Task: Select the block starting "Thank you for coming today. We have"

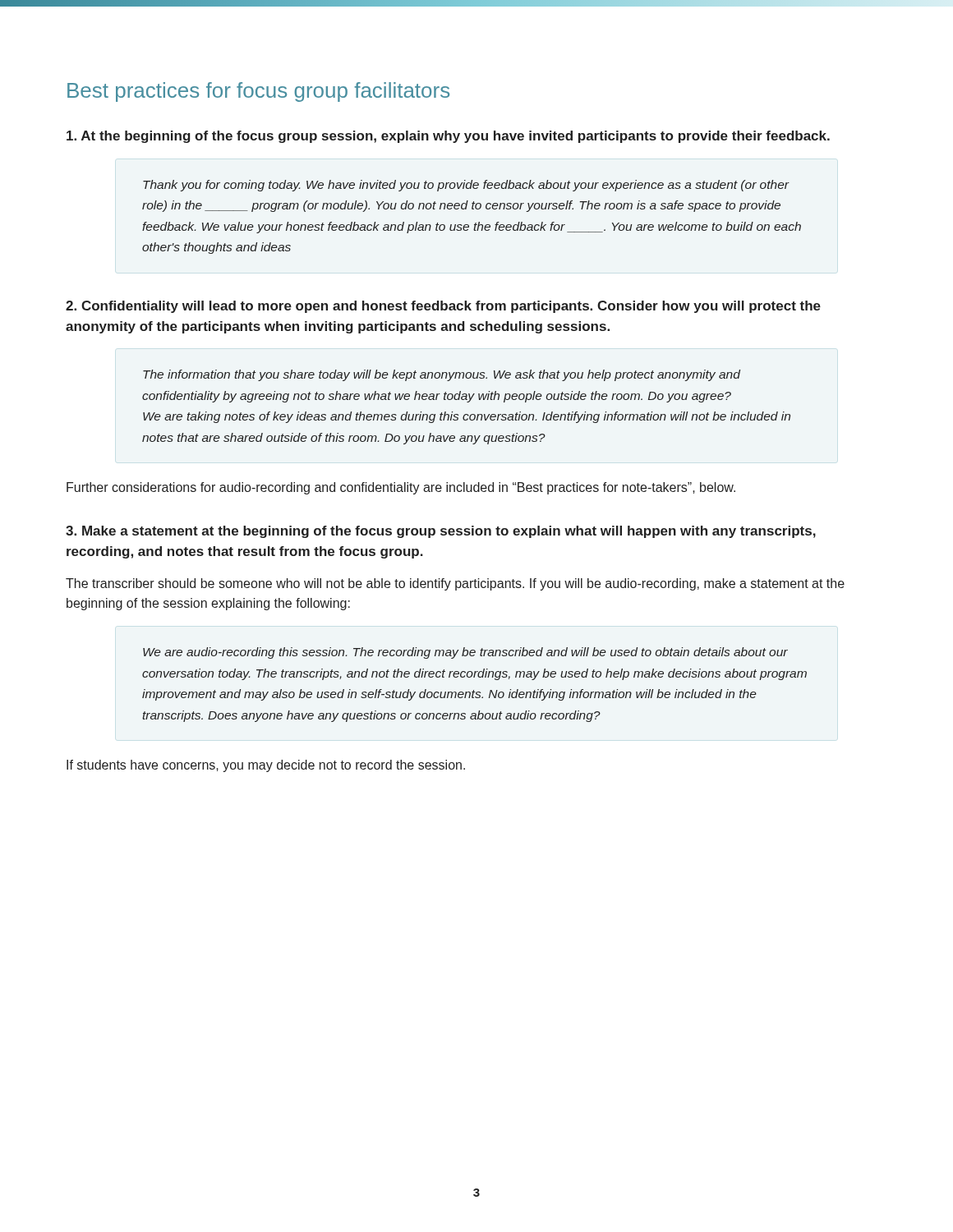Action: 472,216
